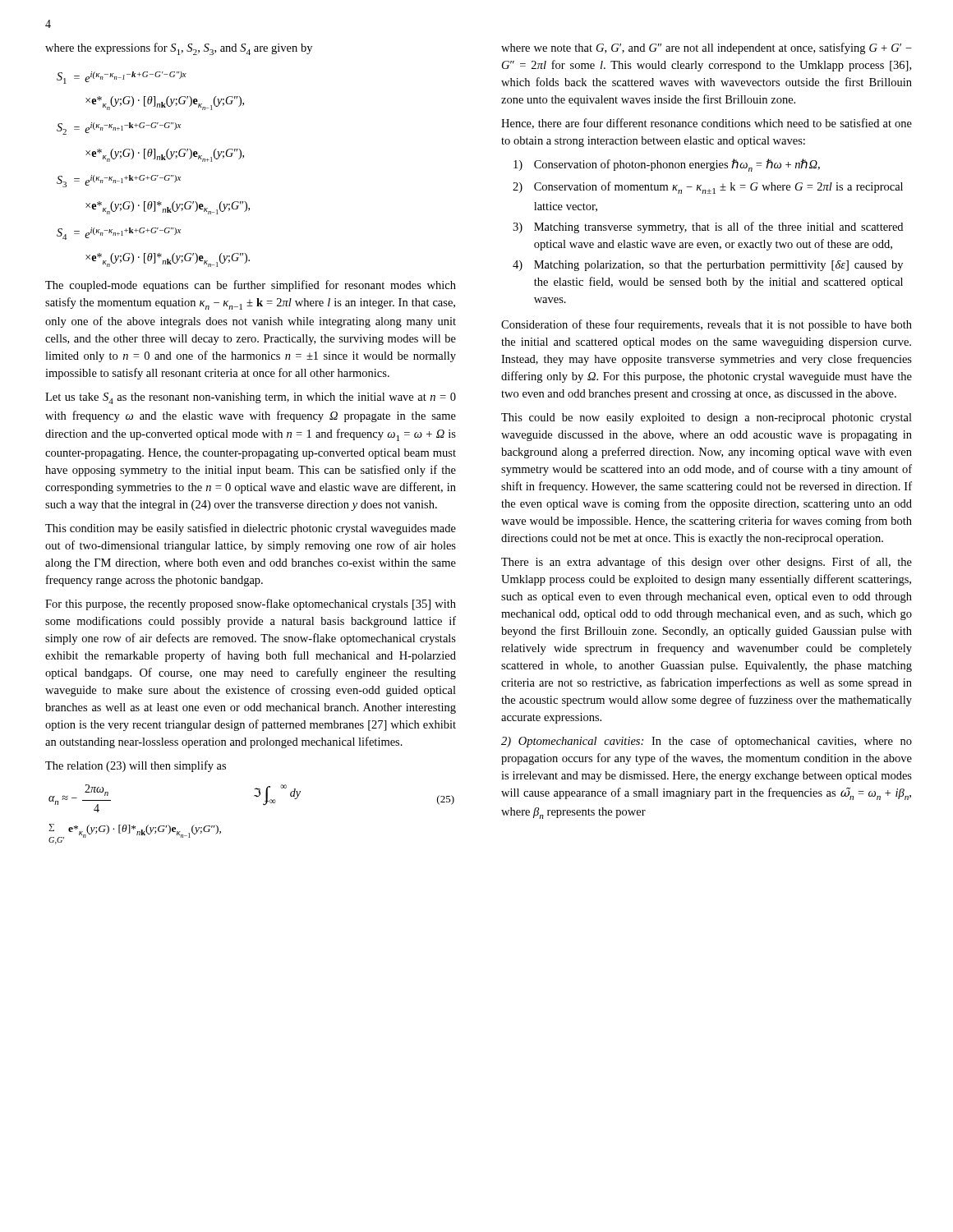953x1232 pixels.
Task: Find the text block with the text "This could be now easily exploited to design"
Action: (707, 478)
